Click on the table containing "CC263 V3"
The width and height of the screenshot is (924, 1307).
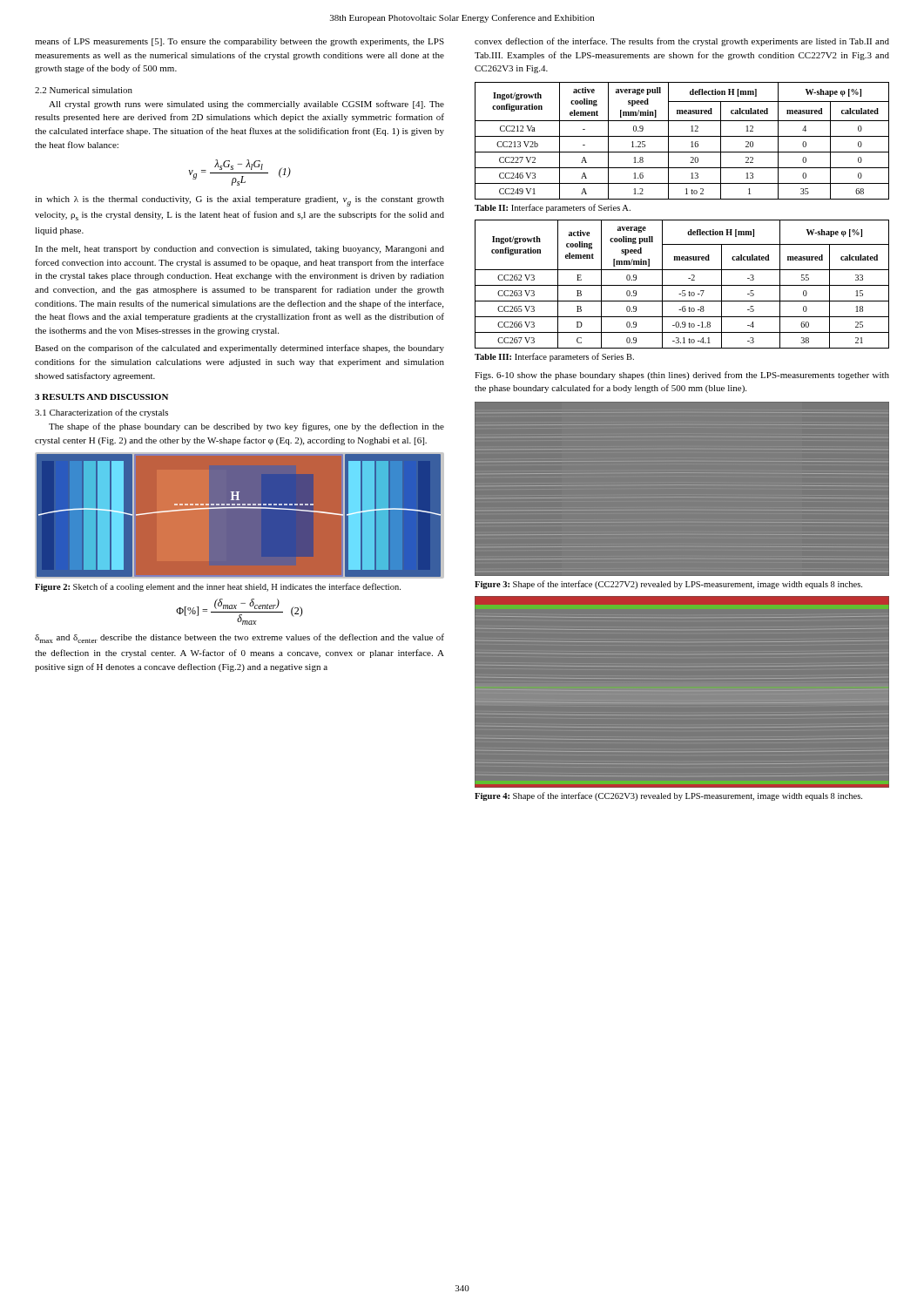pos(682,284)
